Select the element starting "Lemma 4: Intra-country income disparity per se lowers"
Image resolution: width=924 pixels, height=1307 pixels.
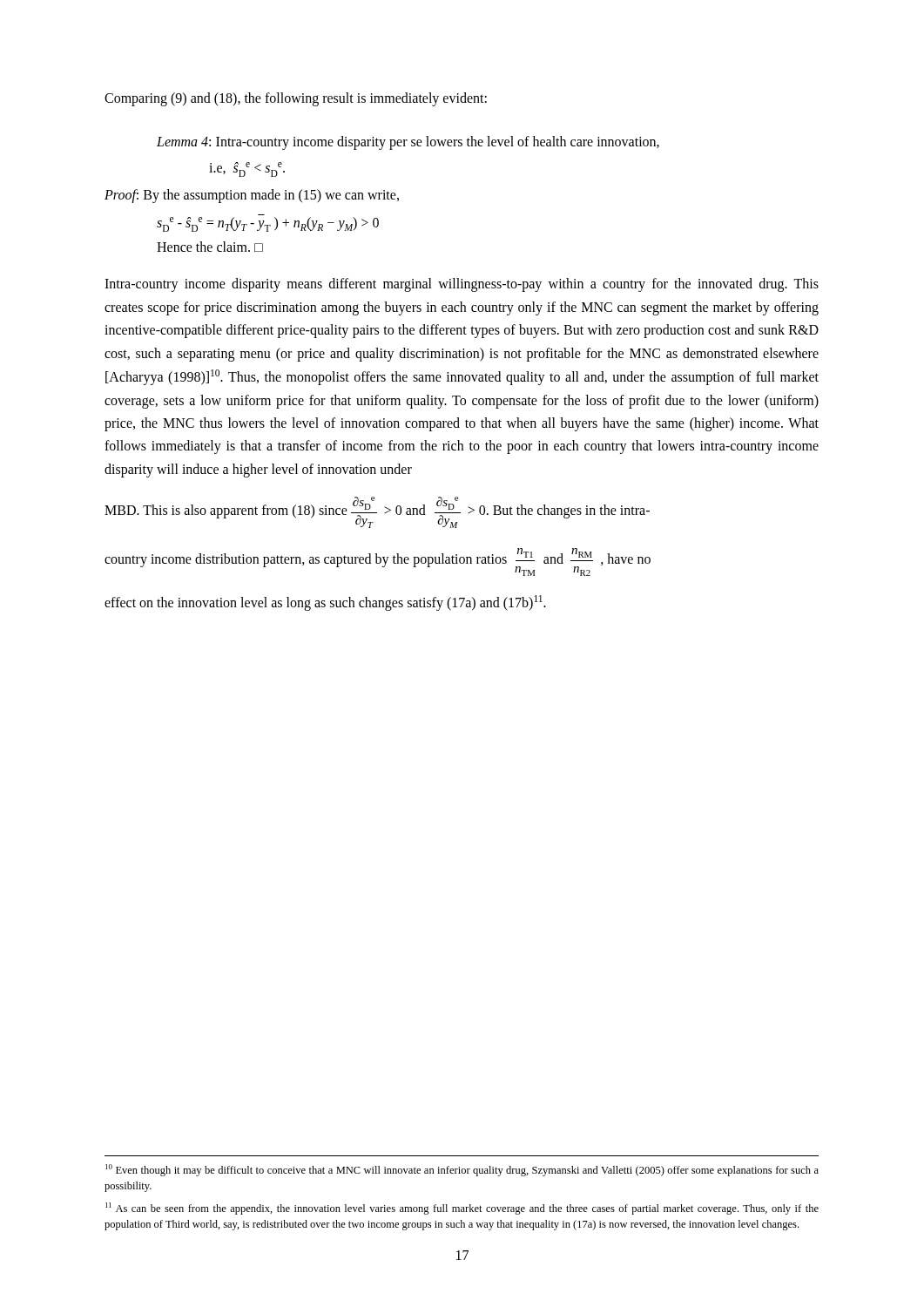(x=408, y=142)
